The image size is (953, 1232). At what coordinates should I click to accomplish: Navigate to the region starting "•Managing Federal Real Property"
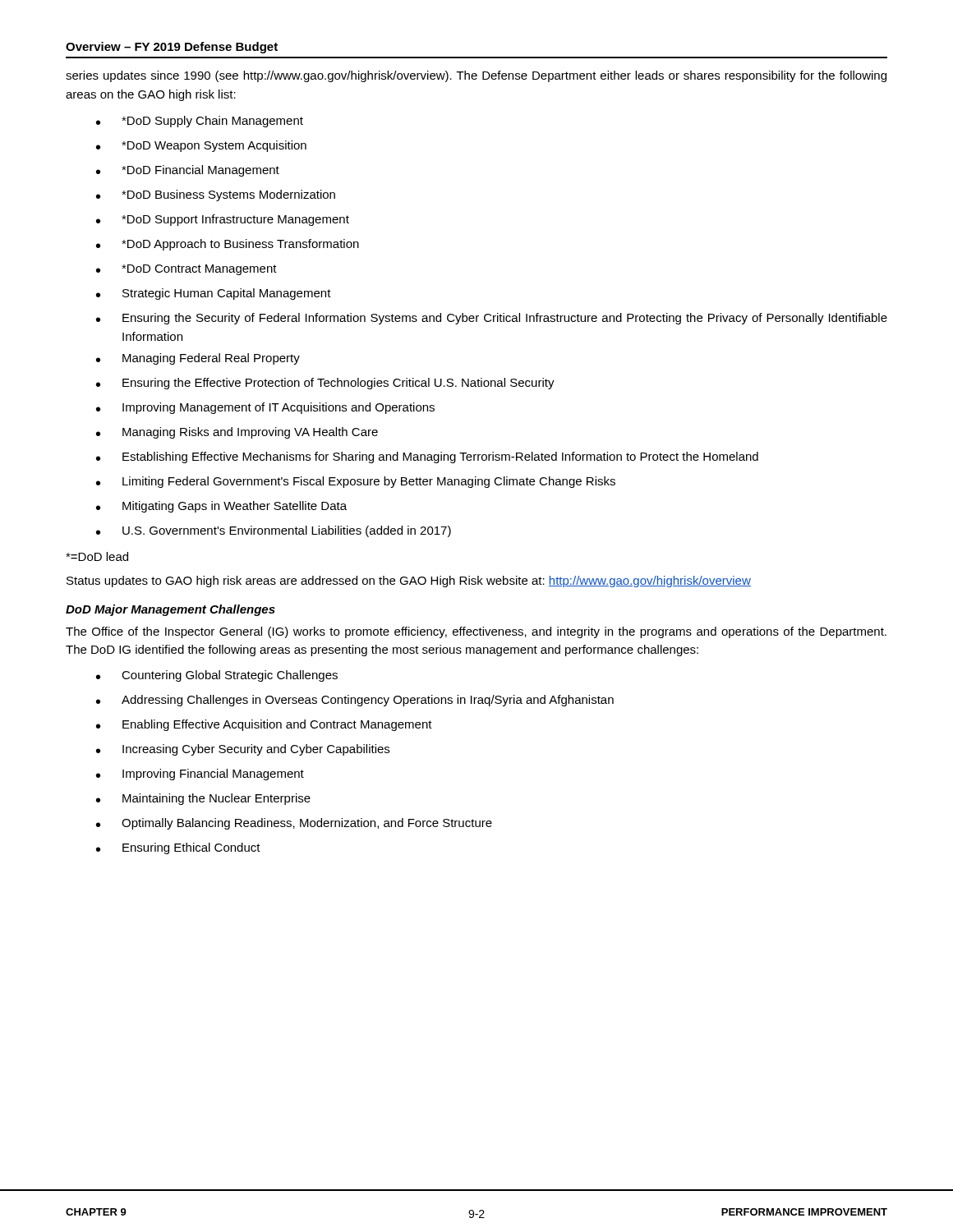pyautogui.click(x=198, y=359)
